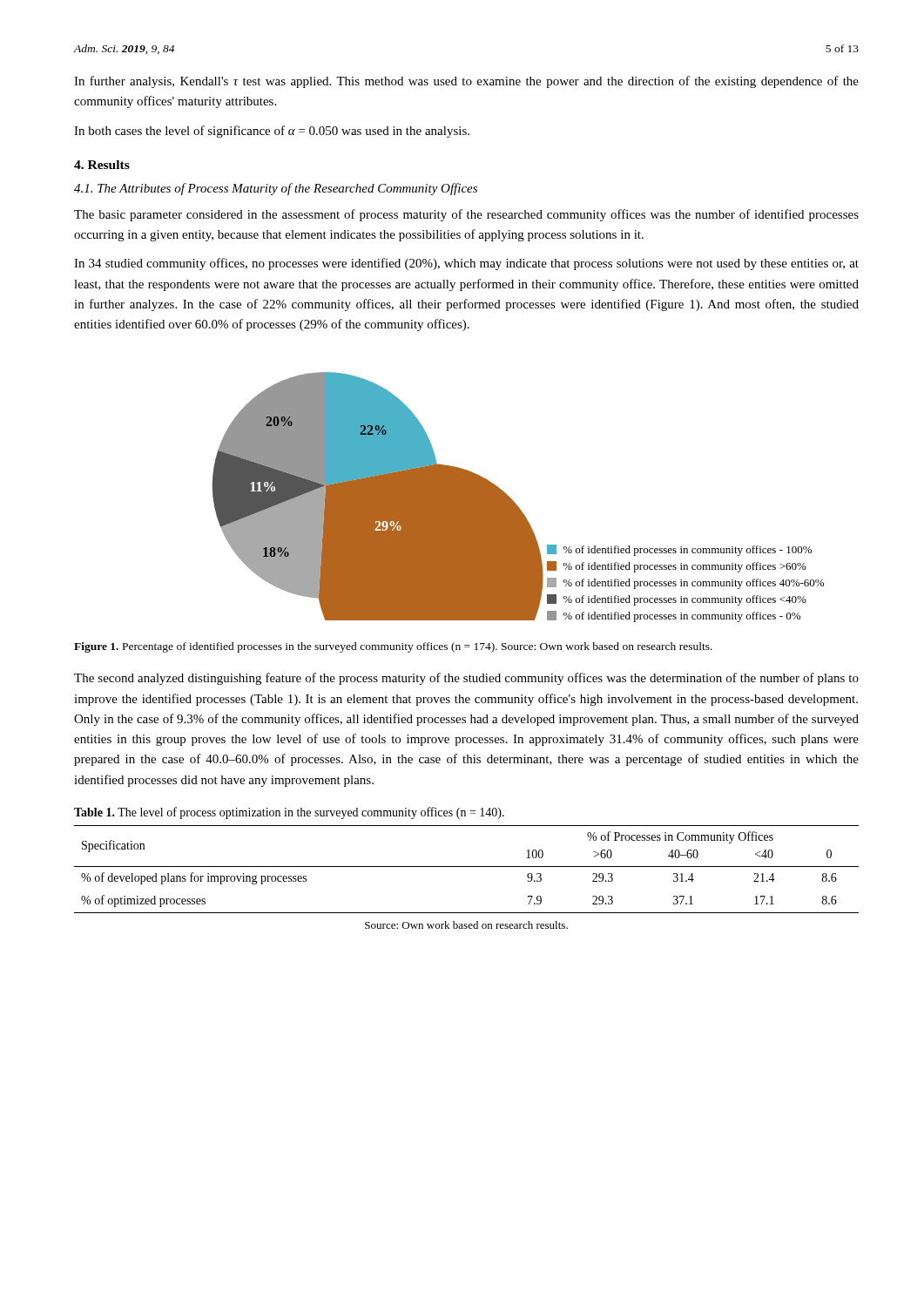Click a table
The width and height of the screenshot is (924, 1307).
click(x=466, y=869)
